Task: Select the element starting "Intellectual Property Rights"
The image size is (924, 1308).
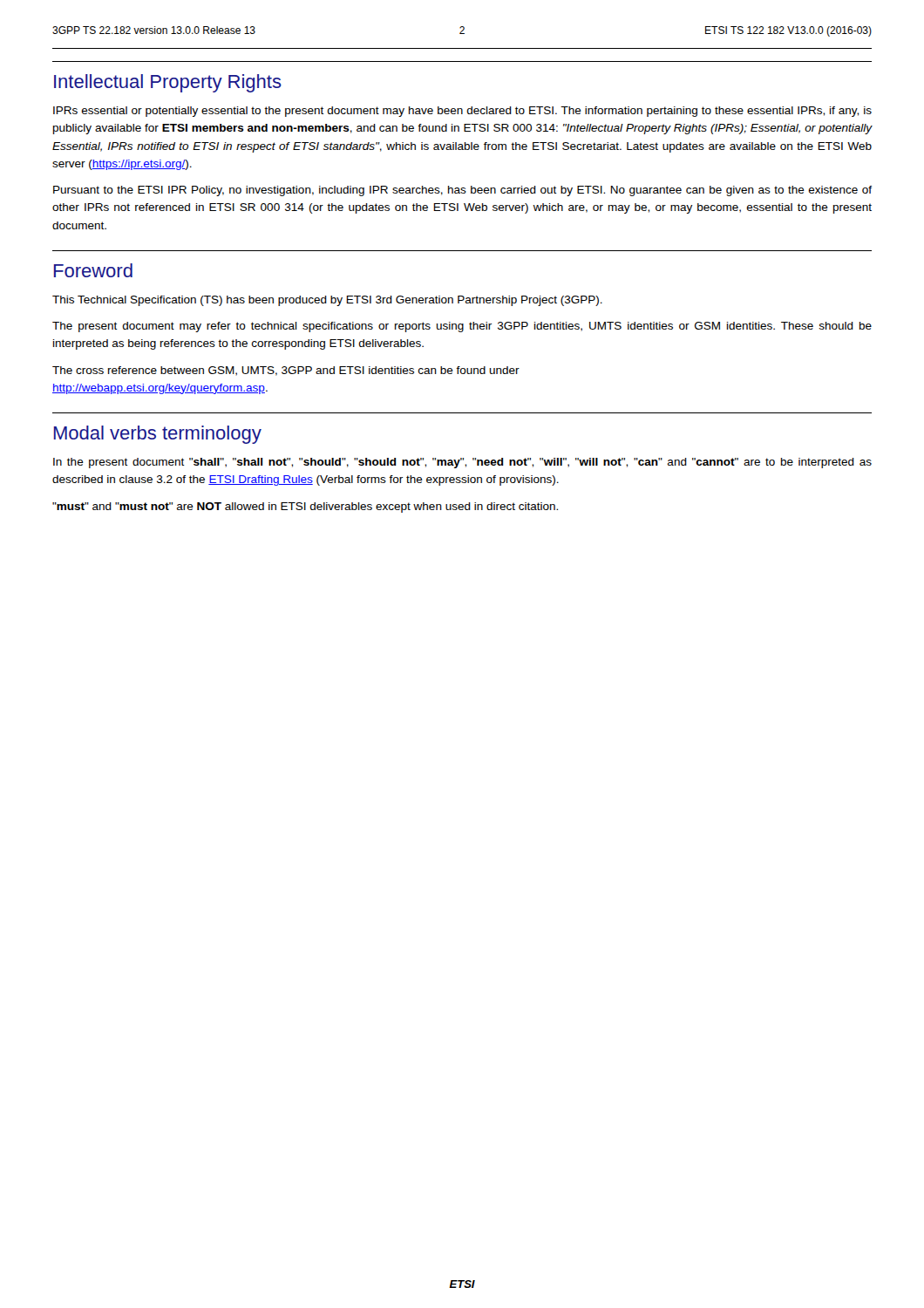Action: [x=167, y=82]
